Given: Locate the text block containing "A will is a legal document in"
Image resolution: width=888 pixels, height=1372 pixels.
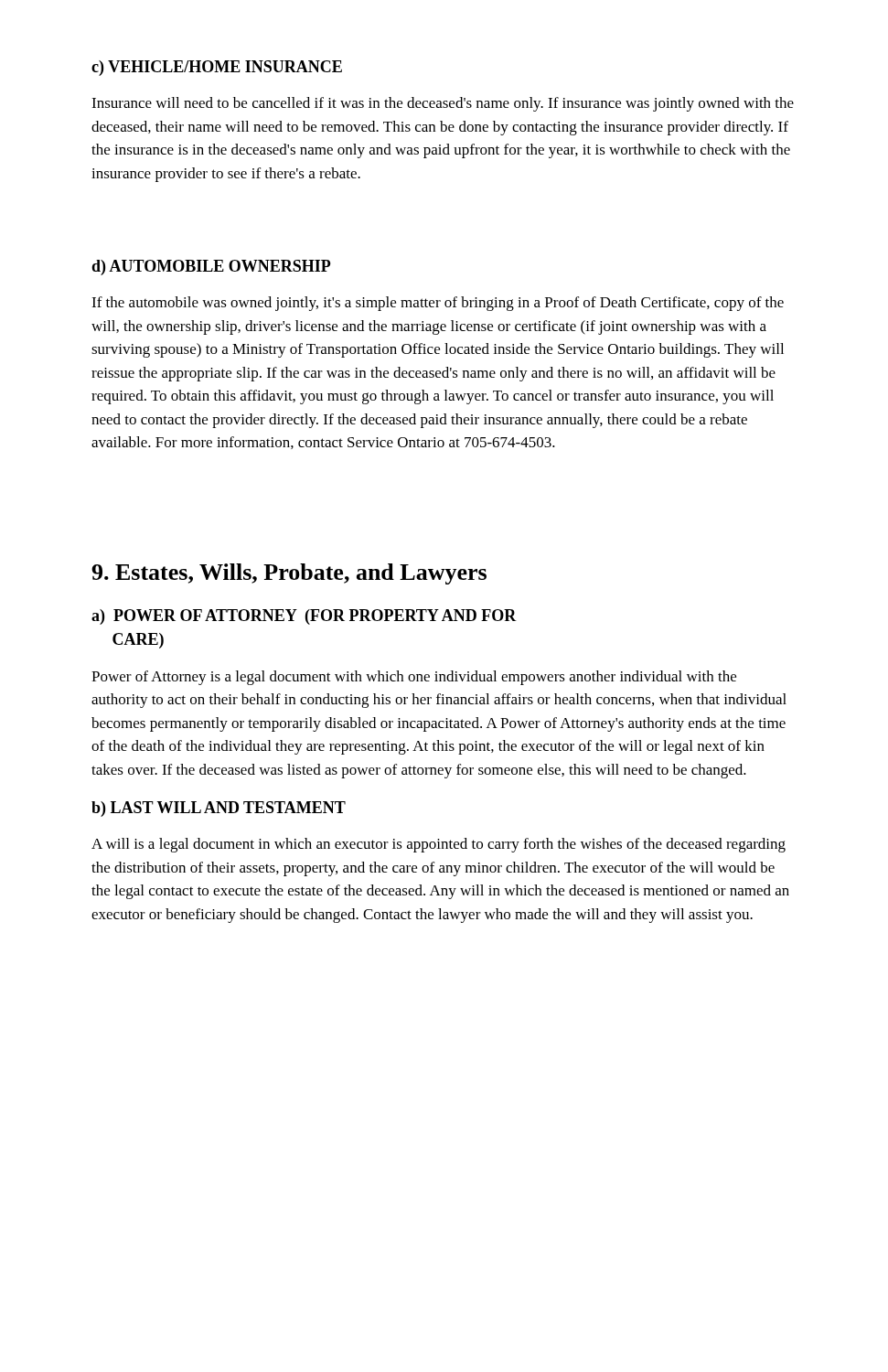Looking at the screenshot, I should pos(440,879).
